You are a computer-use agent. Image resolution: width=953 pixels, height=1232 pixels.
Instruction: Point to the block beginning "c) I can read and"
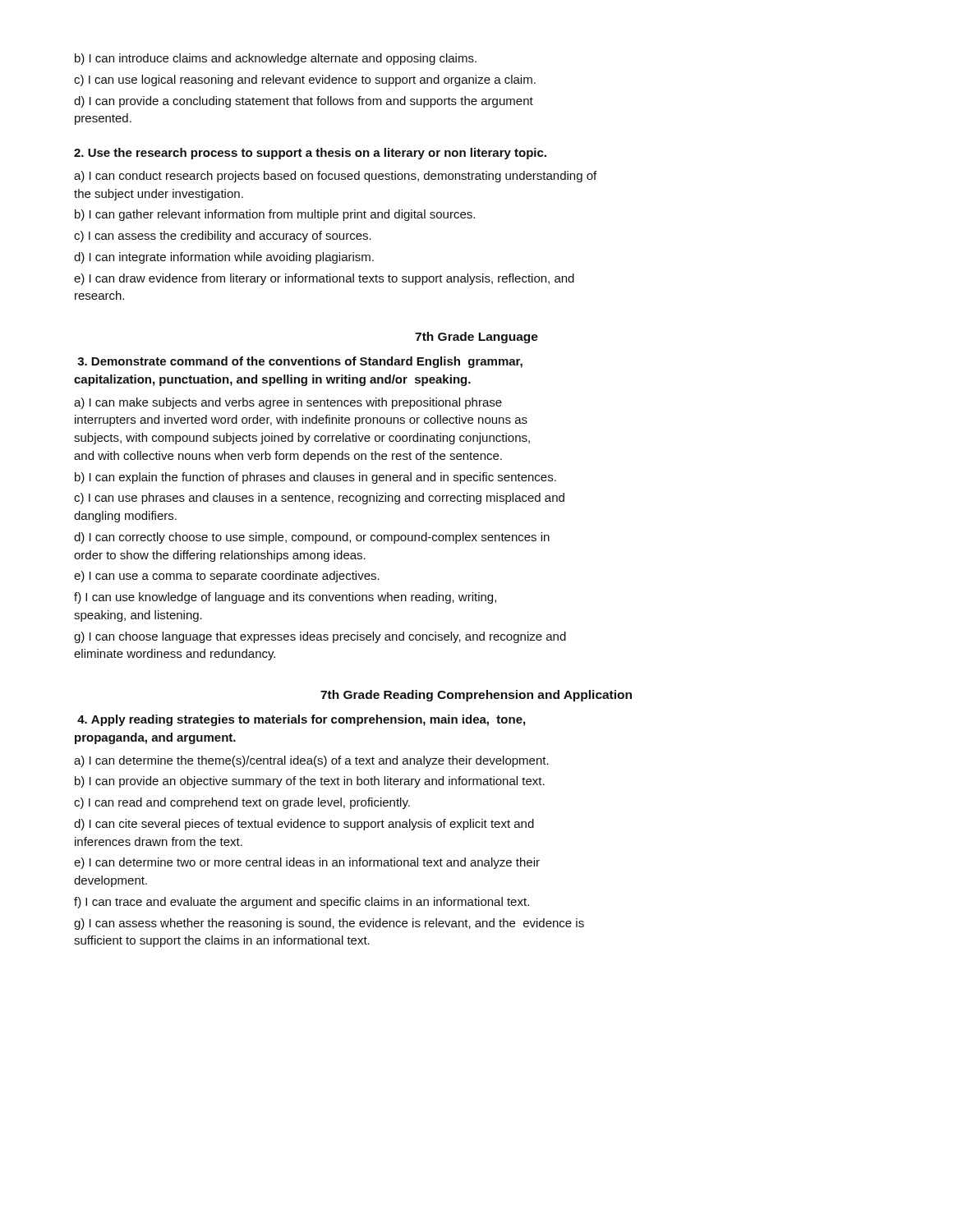242,802
